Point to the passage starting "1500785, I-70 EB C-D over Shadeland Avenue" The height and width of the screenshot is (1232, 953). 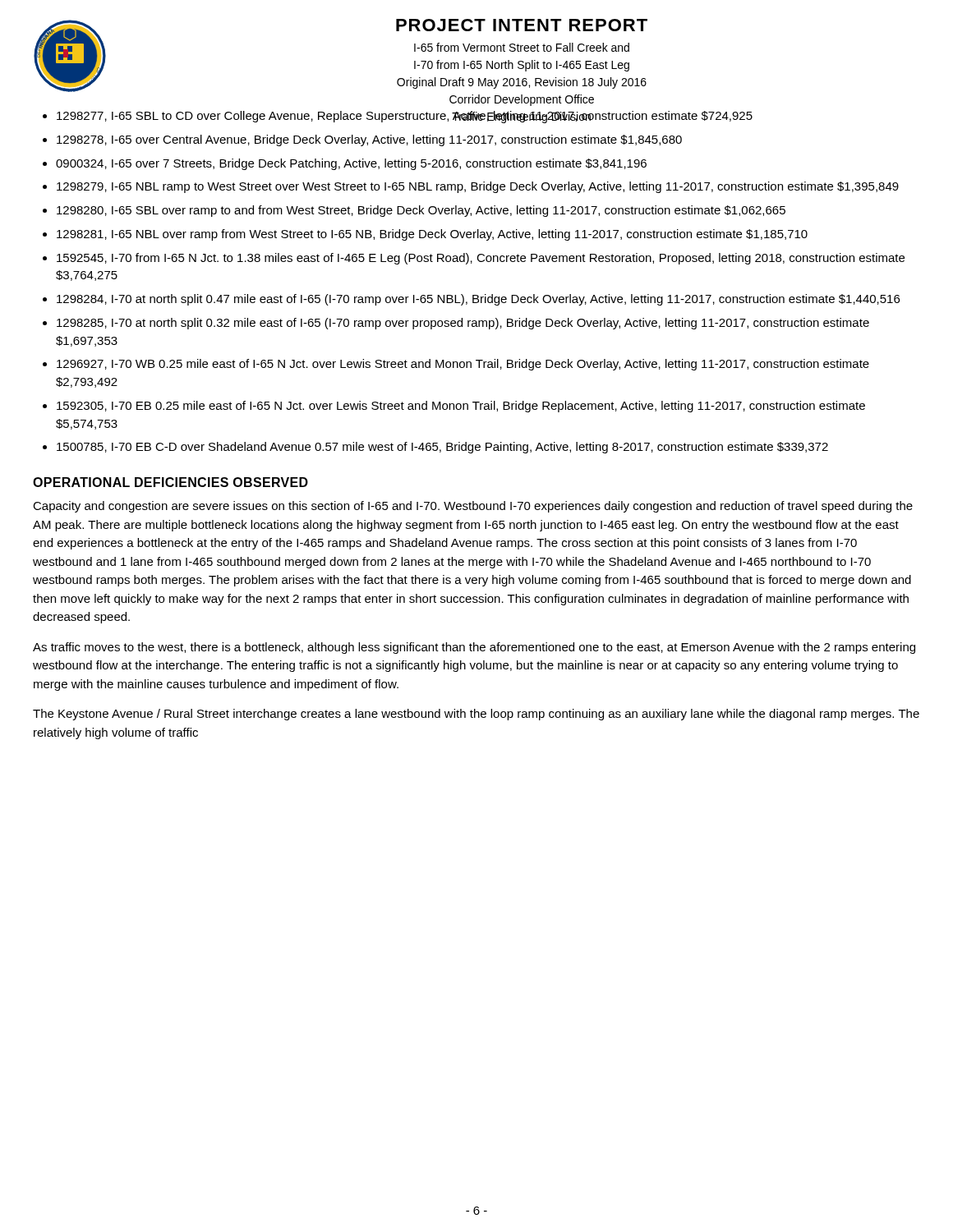pyautogui.click(x=488, y=447)
